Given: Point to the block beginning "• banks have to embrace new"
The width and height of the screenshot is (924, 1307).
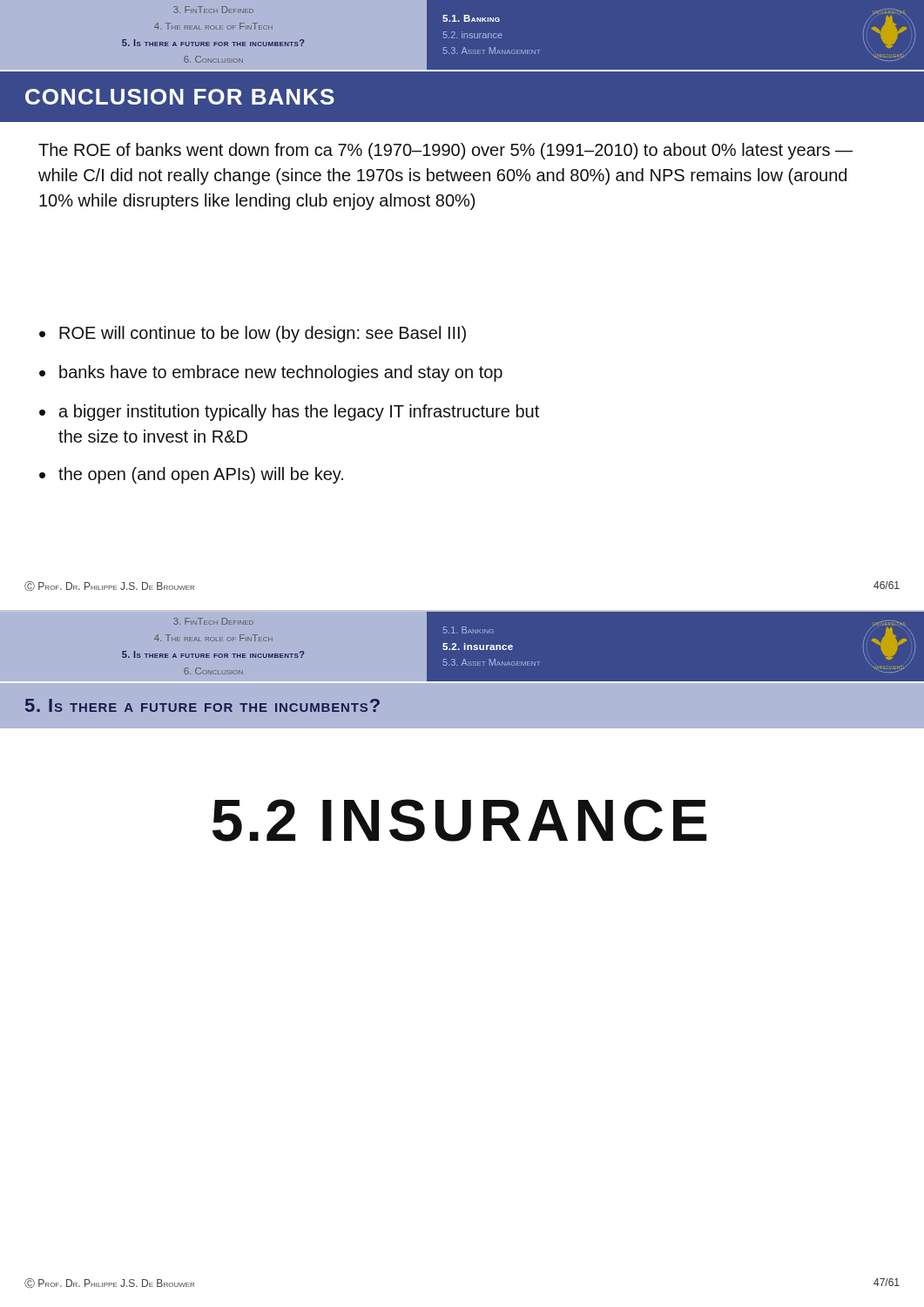Looking at the screenshot, I should [x=271, y=374].
